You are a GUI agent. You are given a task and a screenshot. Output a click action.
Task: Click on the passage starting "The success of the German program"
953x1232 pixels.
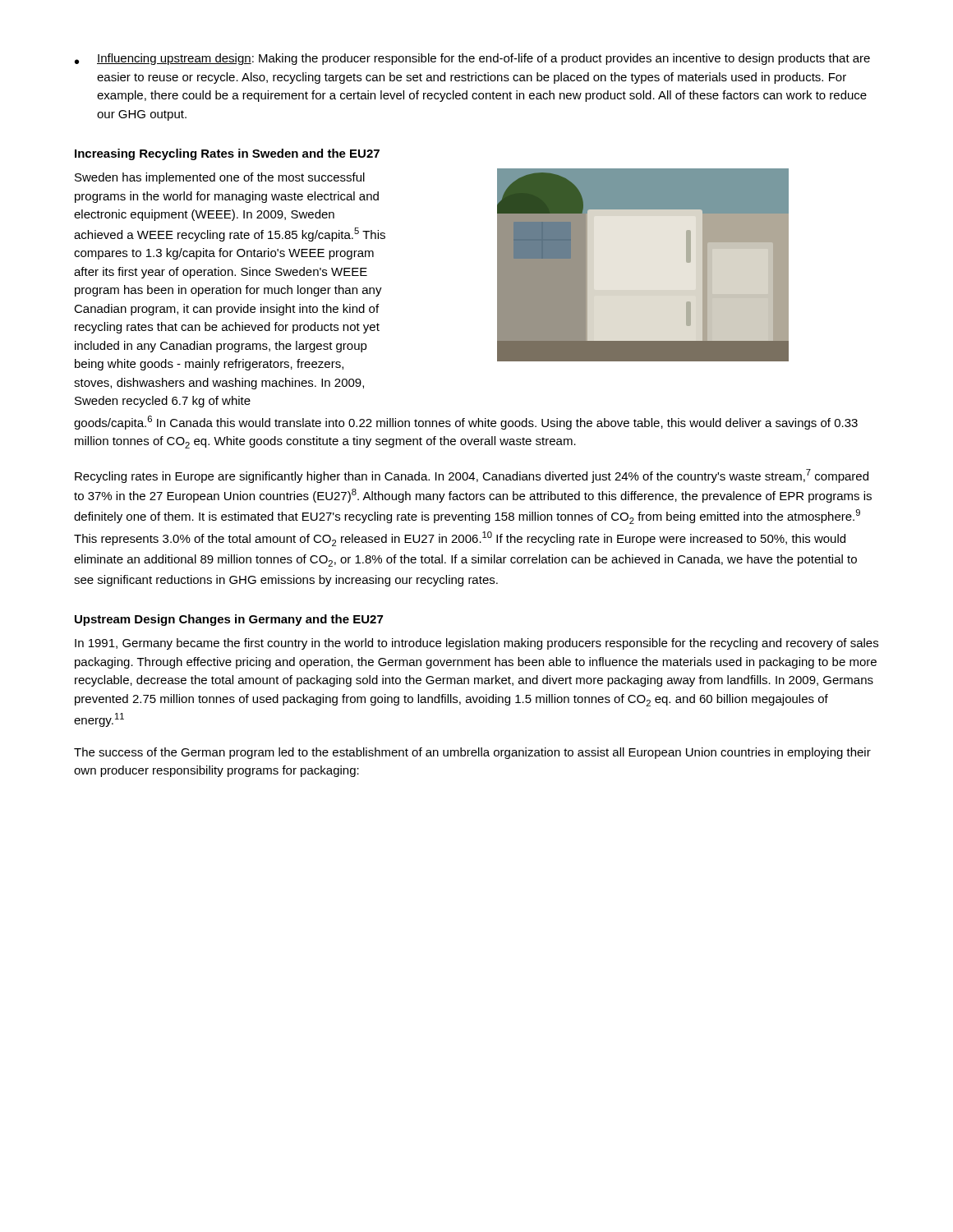(472, 761)
